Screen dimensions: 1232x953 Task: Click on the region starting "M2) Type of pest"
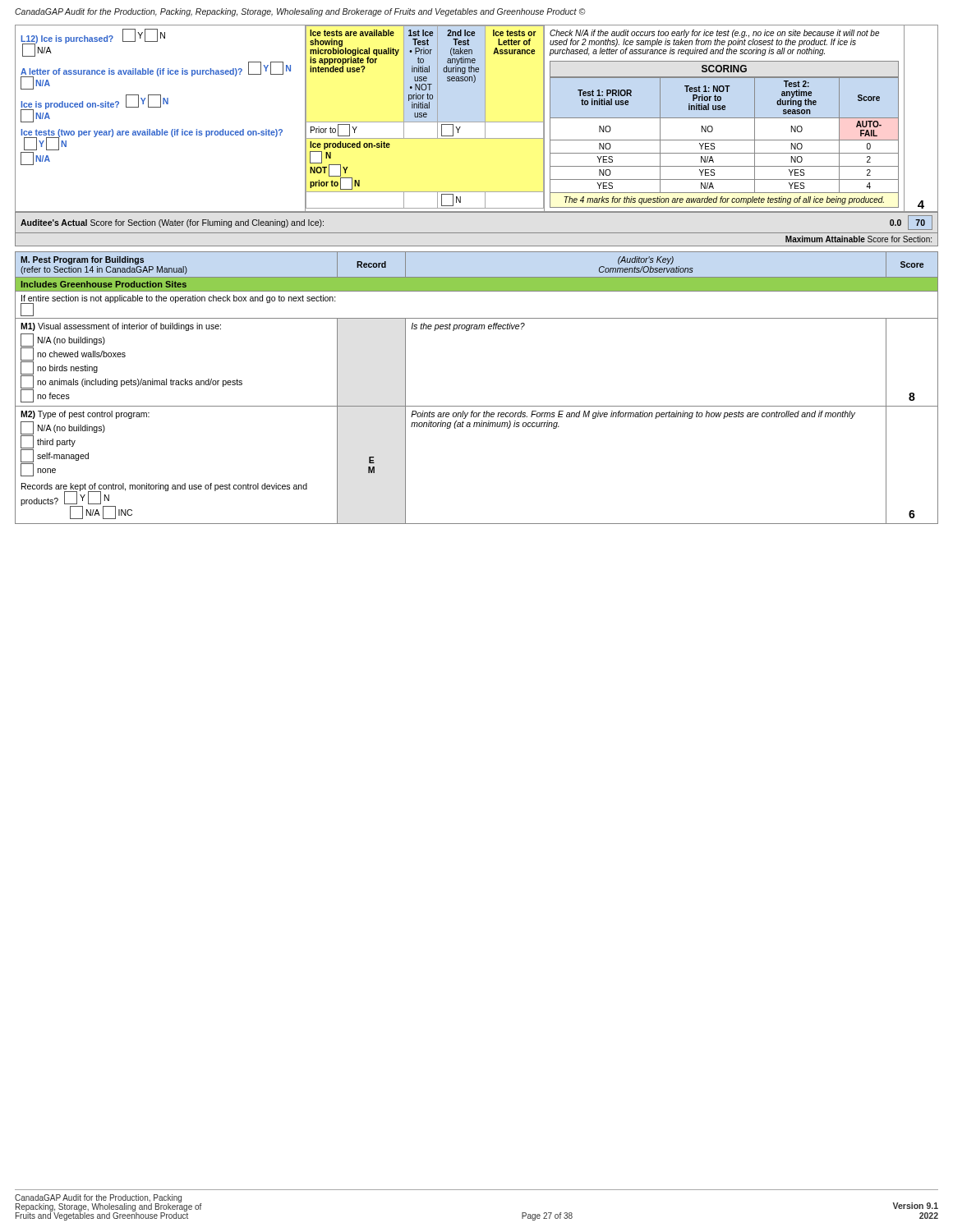(176, 465)
